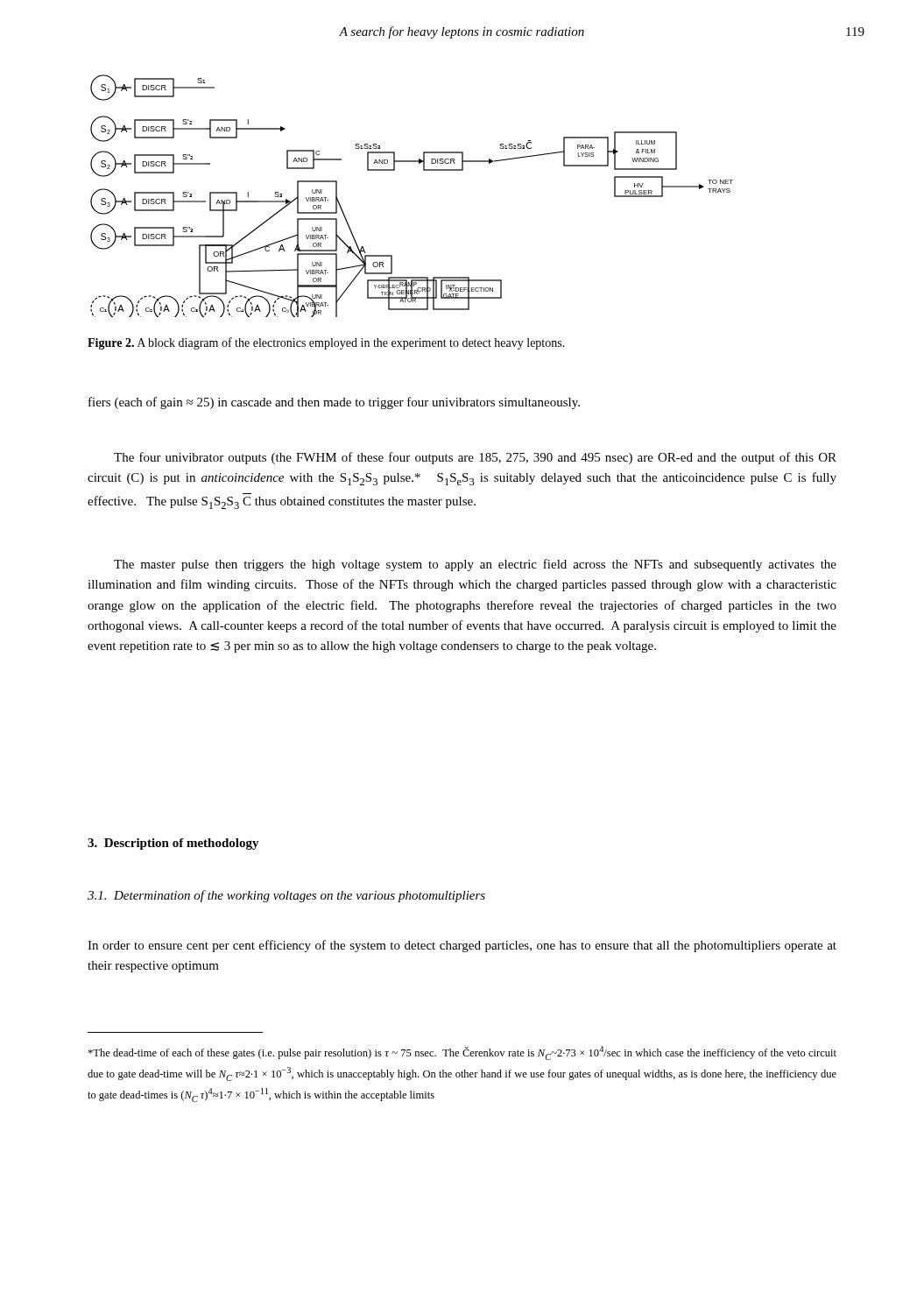Find the text block that says "In order to ensure cent per cent"
The height and width of the screenshot is (1314, 924).
pyautogui.click(x=462, y=955)
